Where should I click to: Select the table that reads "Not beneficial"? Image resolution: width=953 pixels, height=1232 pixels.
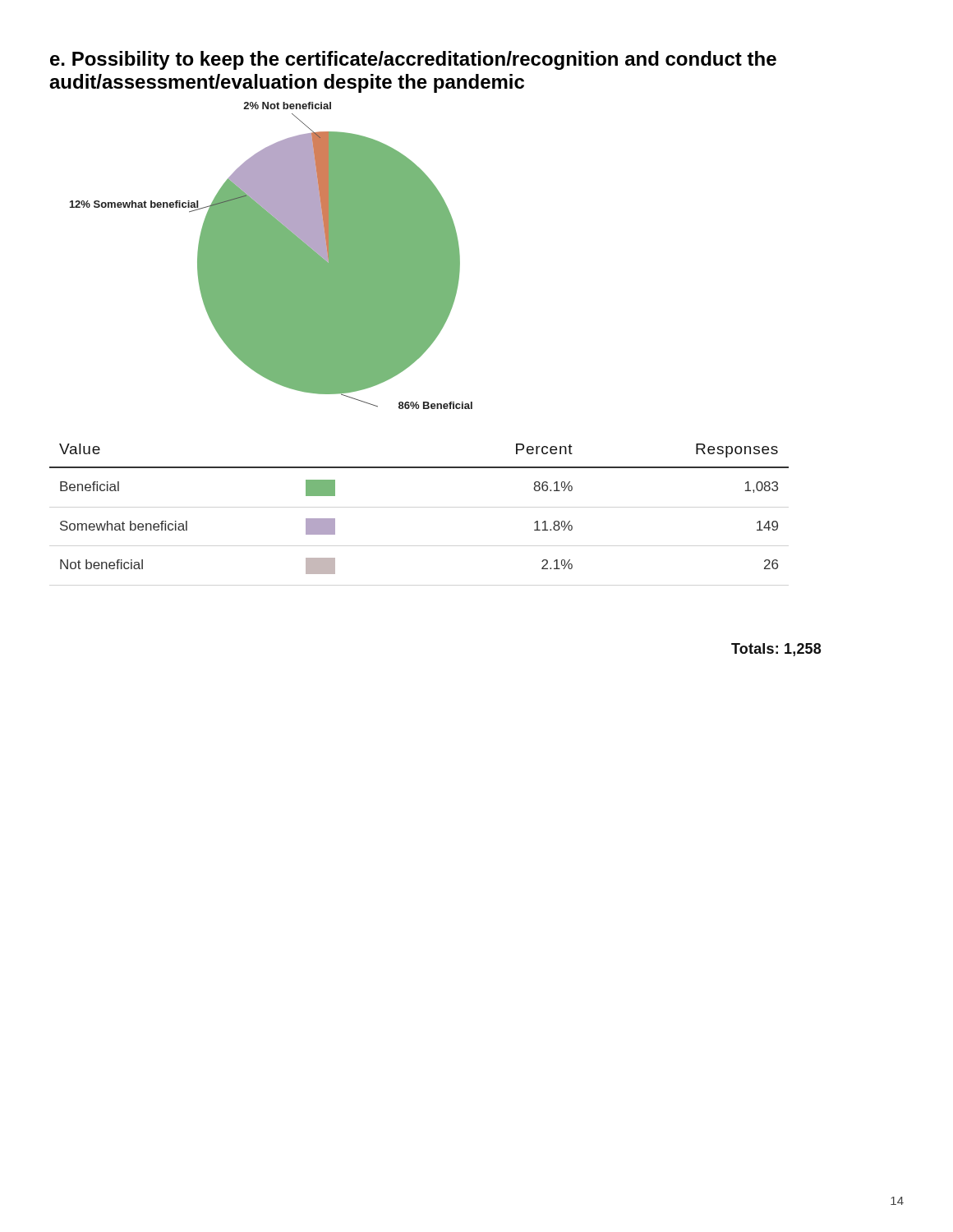(419, 509)
